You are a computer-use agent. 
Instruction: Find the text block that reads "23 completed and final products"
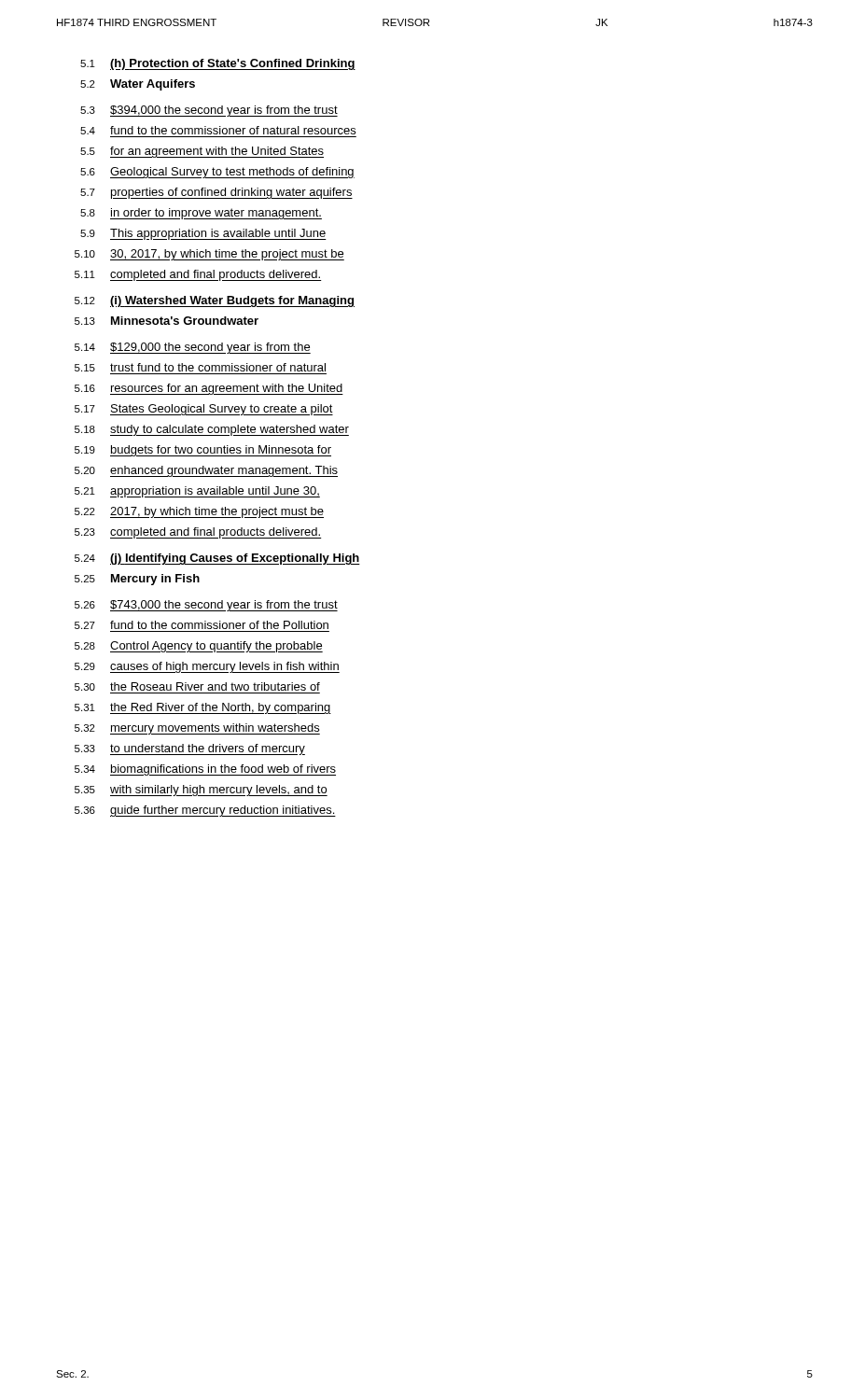317,535
